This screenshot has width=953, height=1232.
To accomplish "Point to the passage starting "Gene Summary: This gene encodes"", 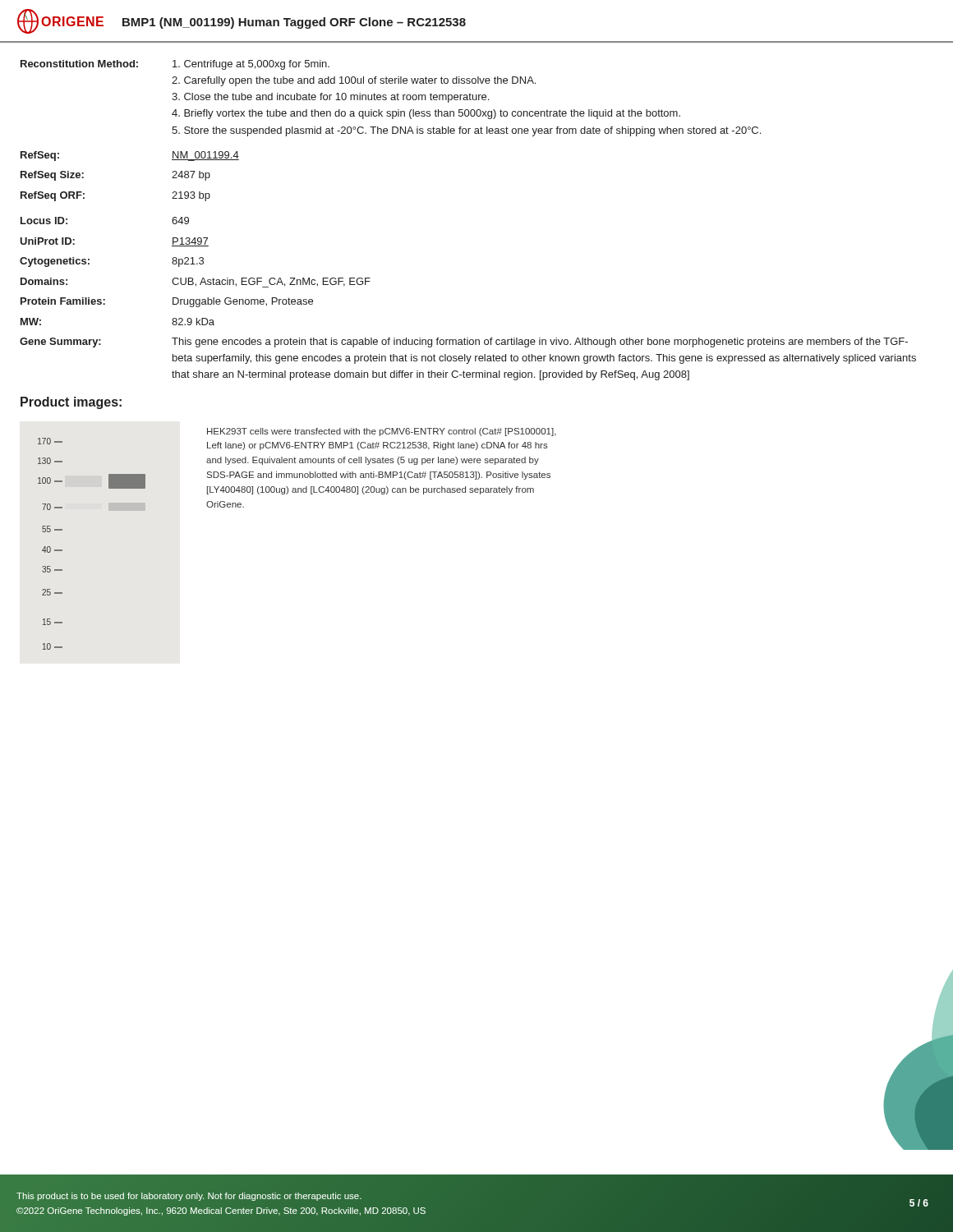I will [x=474, y=358].
